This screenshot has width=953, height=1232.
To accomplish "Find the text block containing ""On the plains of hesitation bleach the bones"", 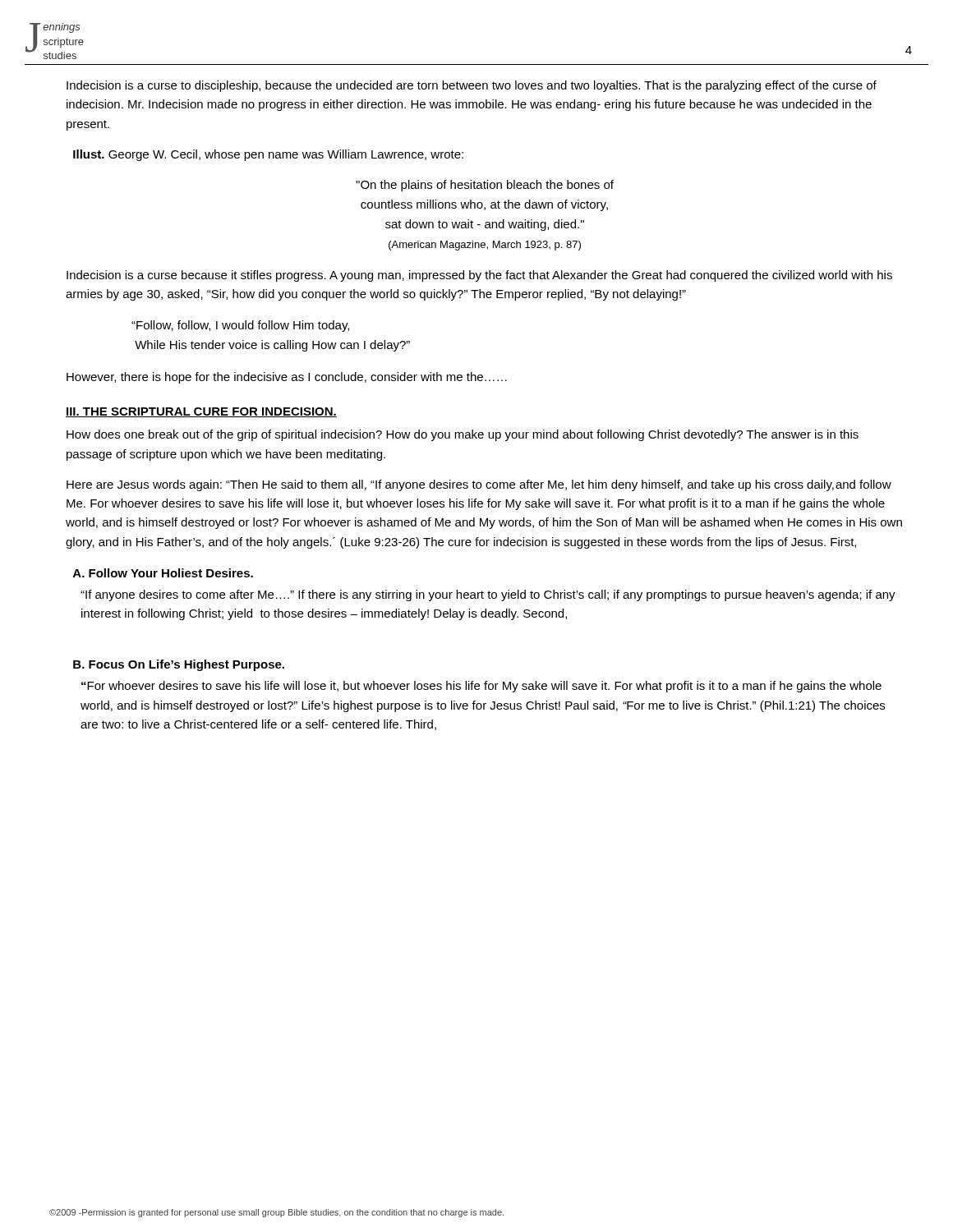I will (x=485, y=214).
